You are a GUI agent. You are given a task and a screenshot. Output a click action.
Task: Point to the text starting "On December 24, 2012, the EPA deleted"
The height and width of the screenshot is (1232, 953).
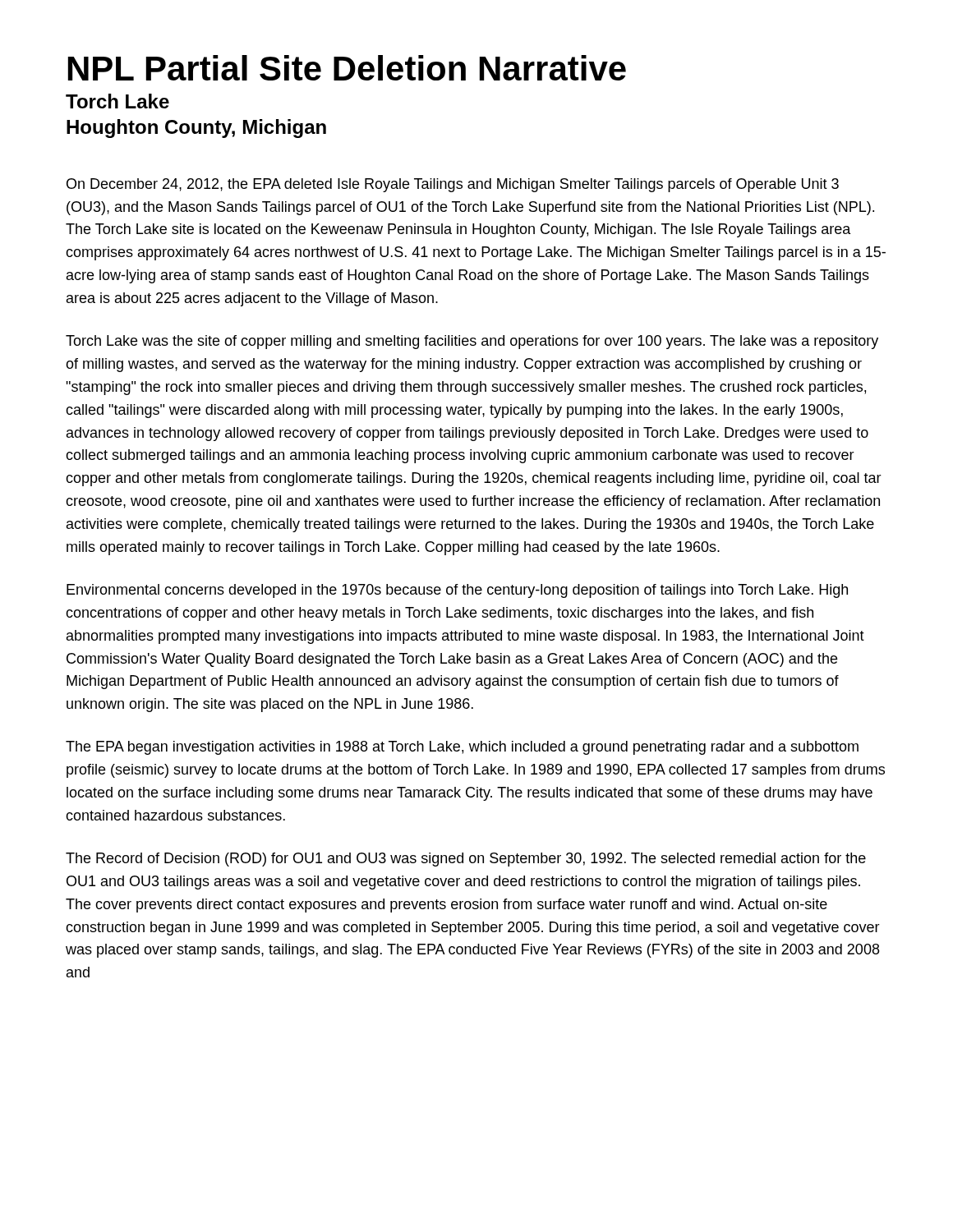(x=476, y=242)
